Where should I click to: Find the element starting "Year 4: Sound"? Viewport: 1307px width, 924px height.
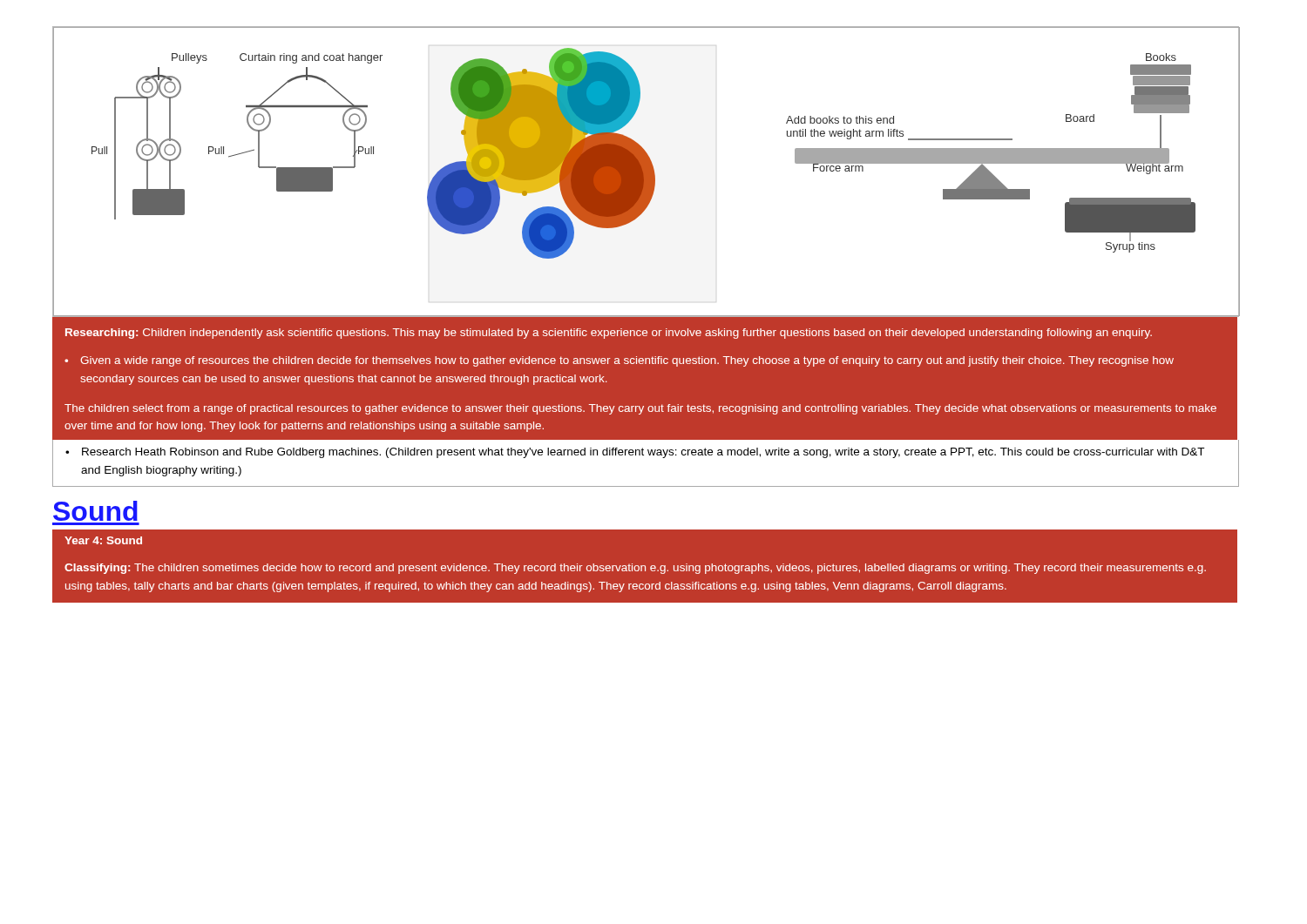104,540
